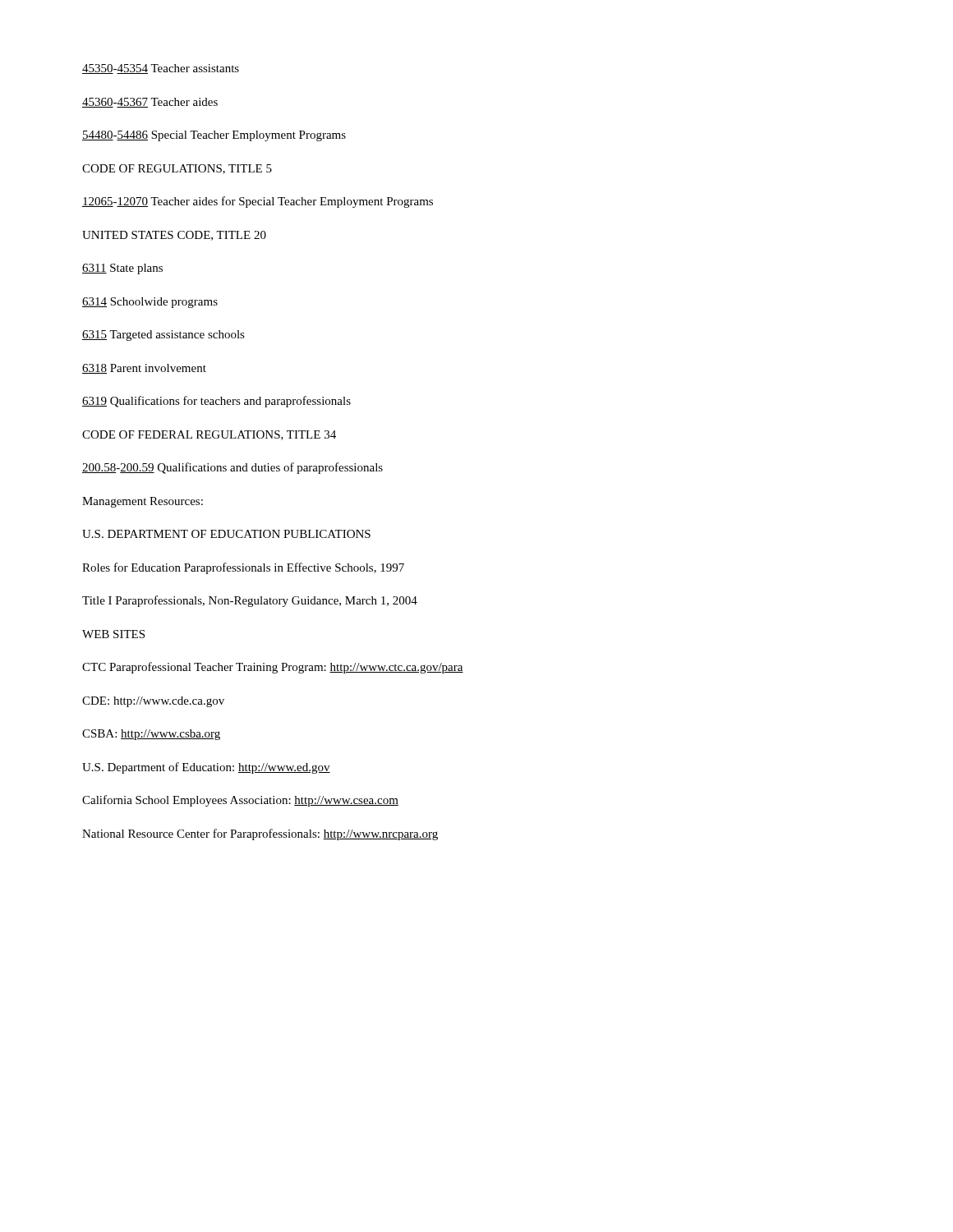Navigate to the element starting "45360-45367 Teacher aides"

coord(150,101)
